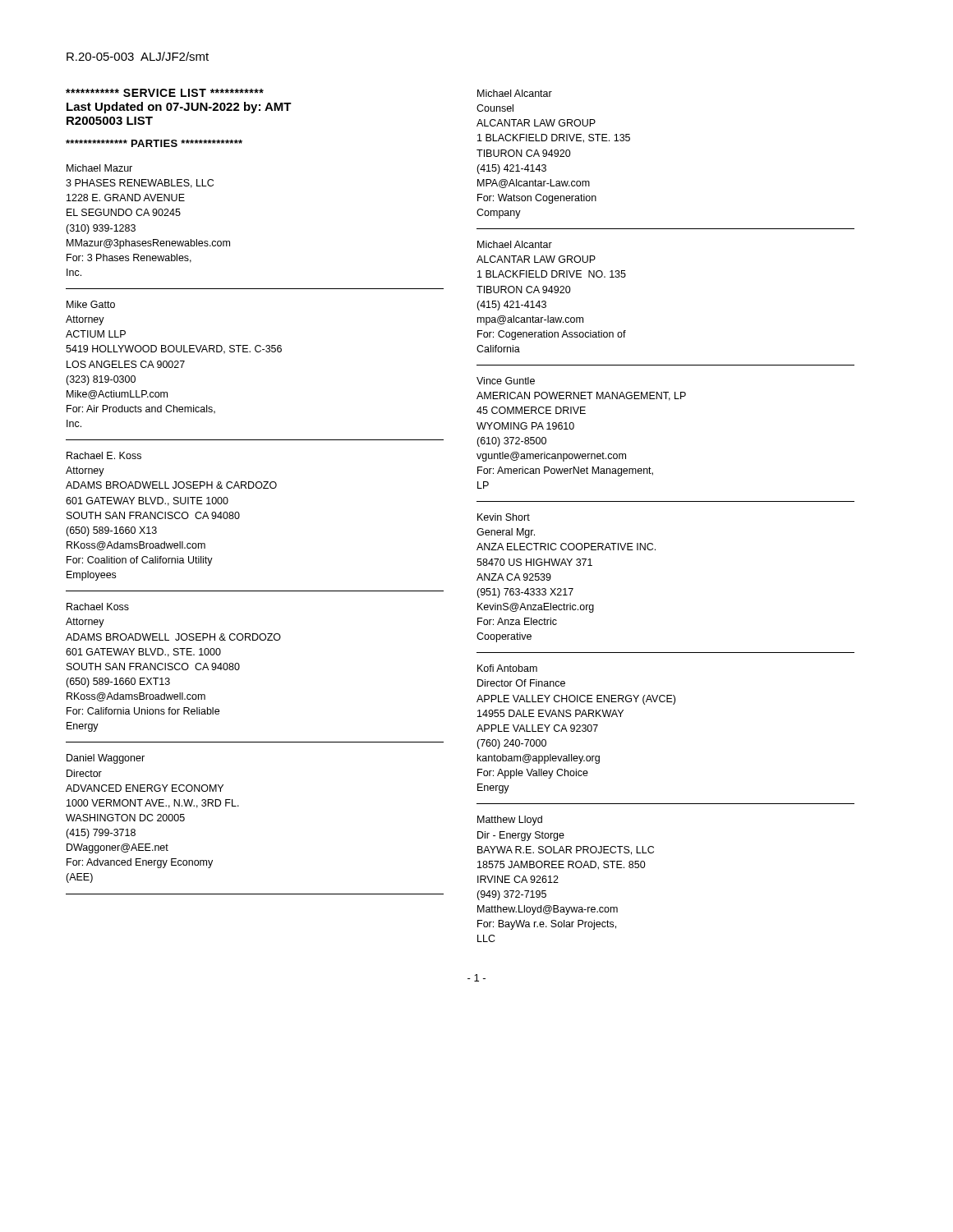Find the text block that reads "Michael Alcantar Counsel ALCANTAR LAW GROUP"
The image size is (953, 1232).
[515, 93]
